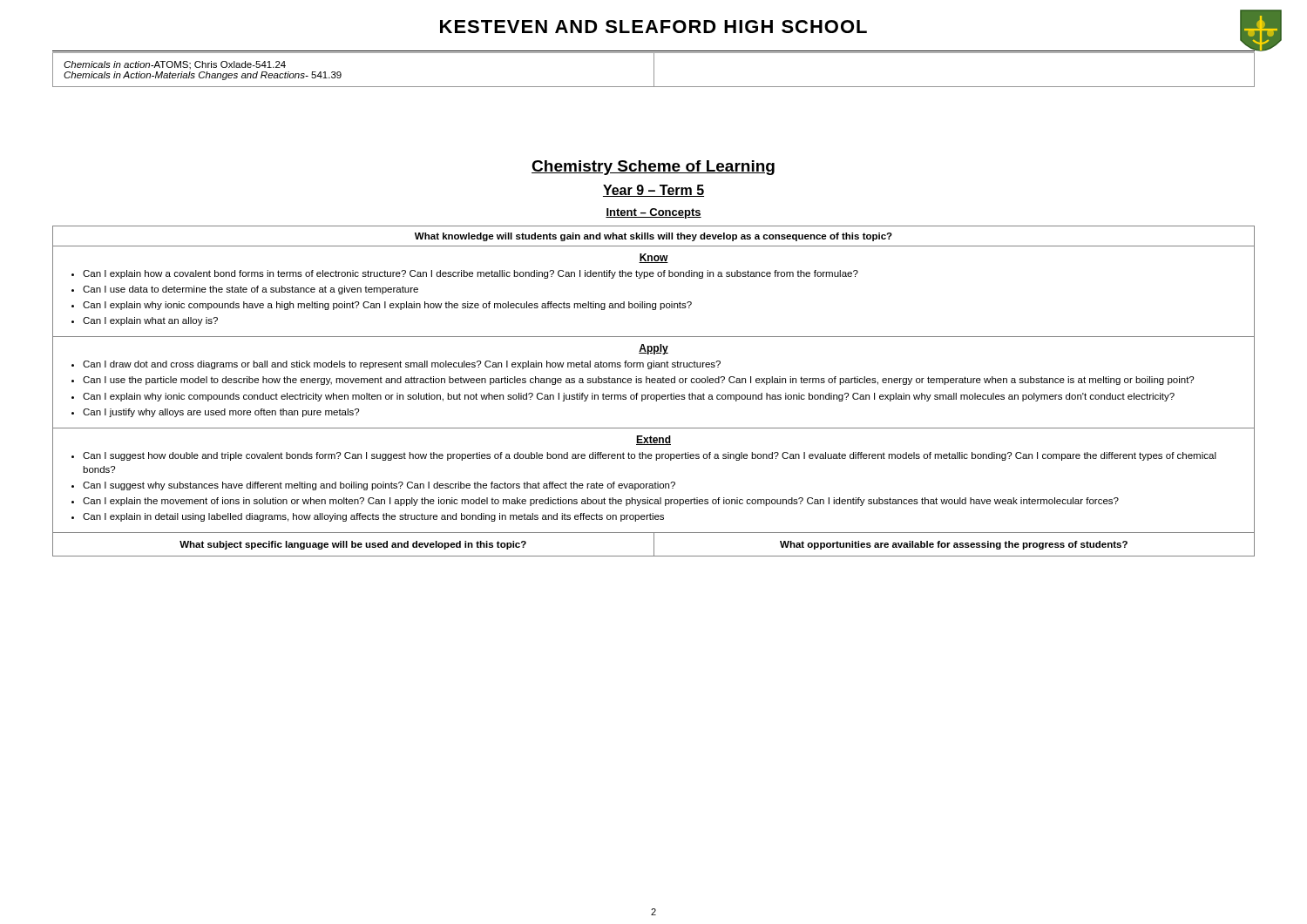
Task: Find the section header that says "Year 9 – Term 5"
Action: [653, 190]
